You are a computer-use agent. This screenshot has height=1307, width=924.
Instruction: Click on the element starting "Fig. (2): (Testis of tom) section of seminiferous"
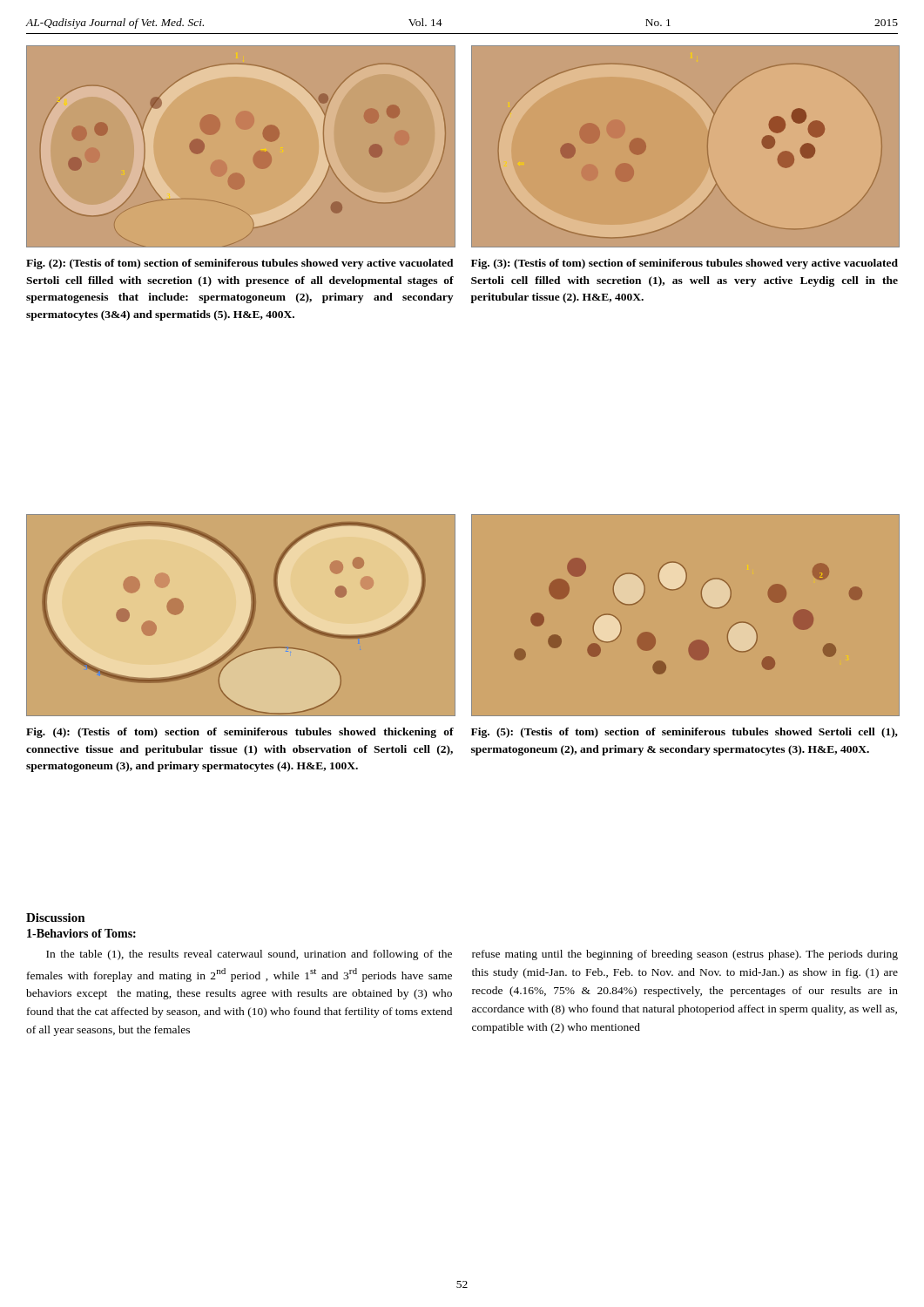tap(240, 288)
